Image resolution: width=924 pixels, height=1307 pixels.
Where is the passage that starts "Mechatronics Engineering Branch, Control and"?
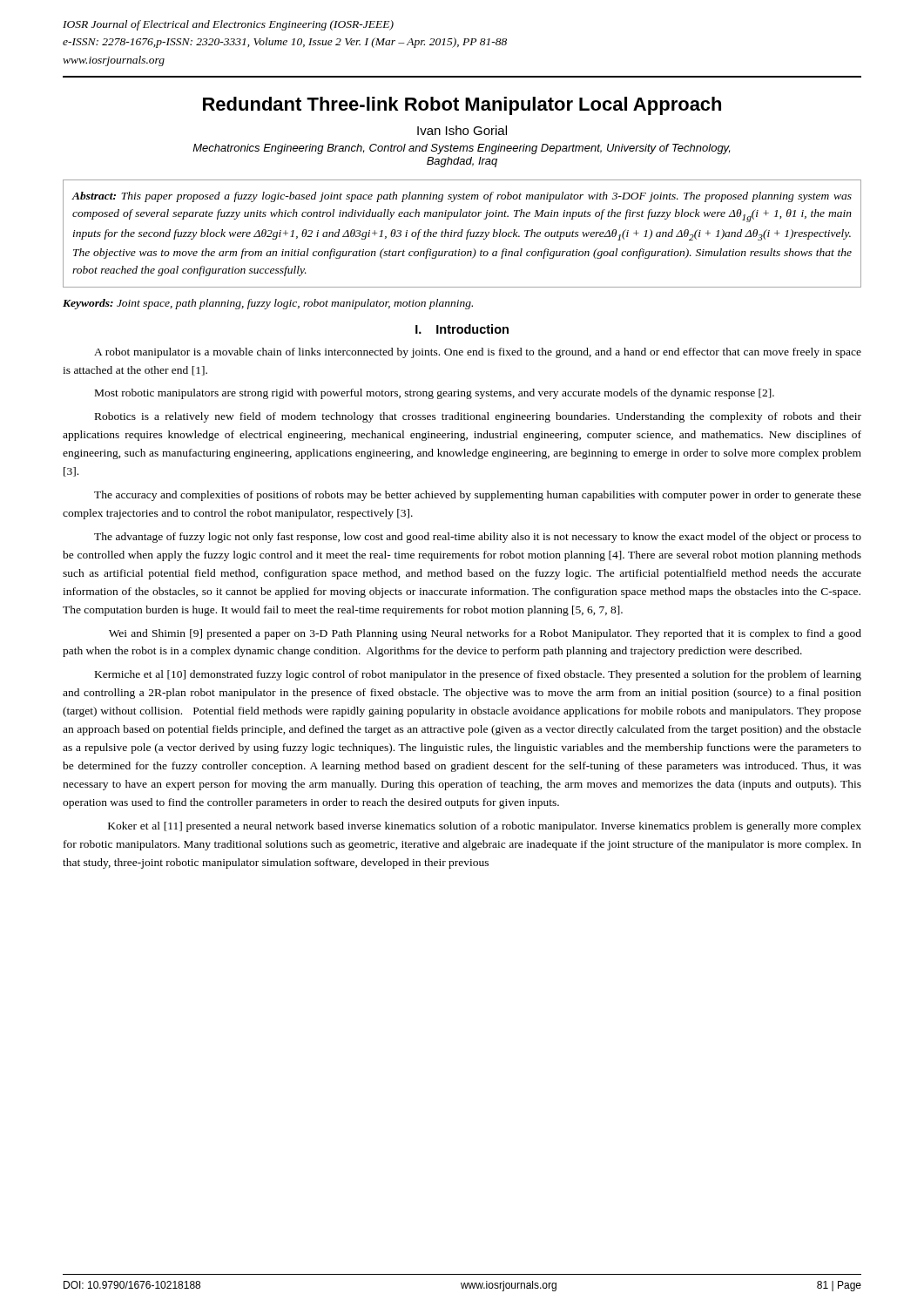[462, 154]
